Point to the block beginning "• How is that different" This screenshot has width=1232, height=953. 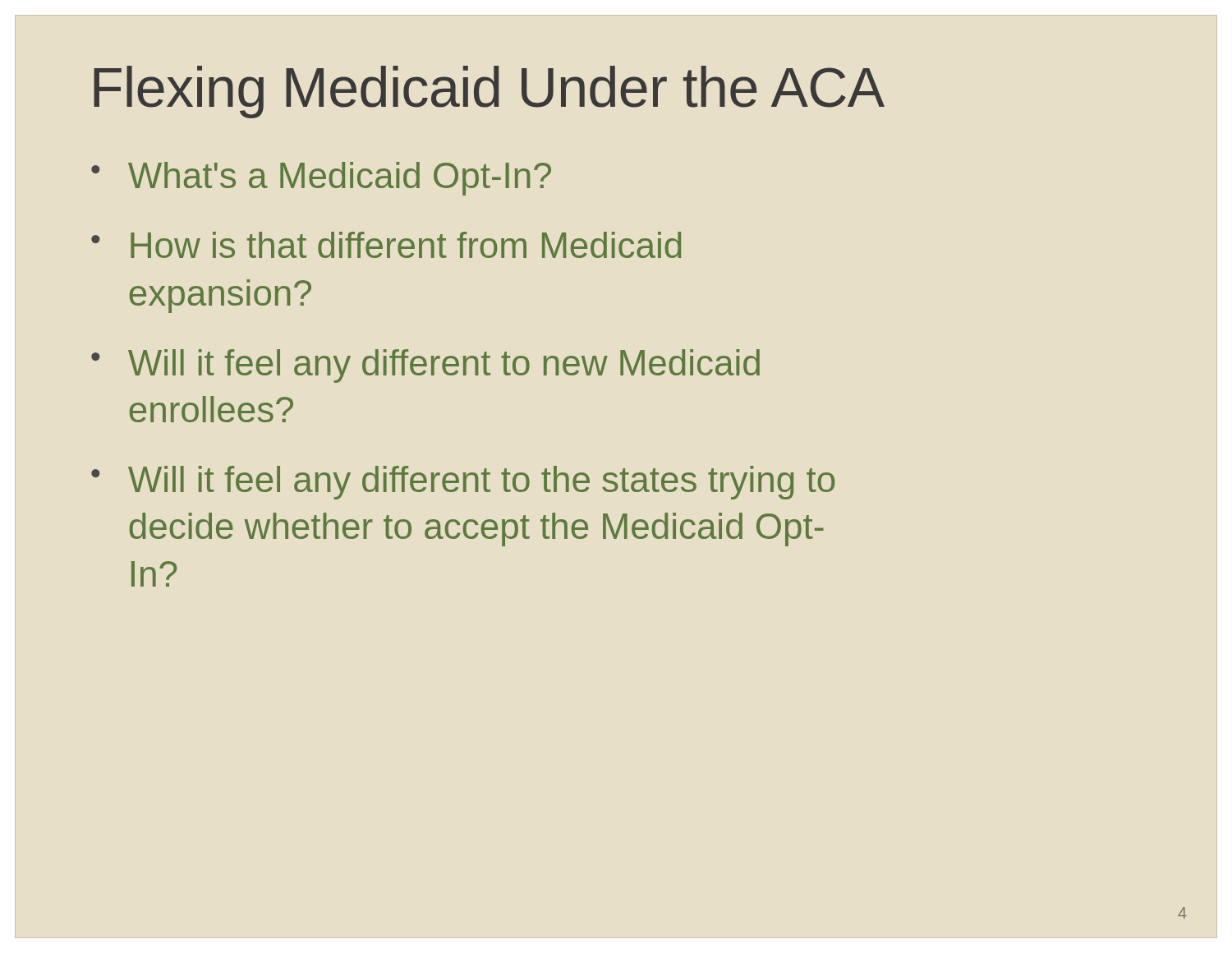[x=387, y=269]
